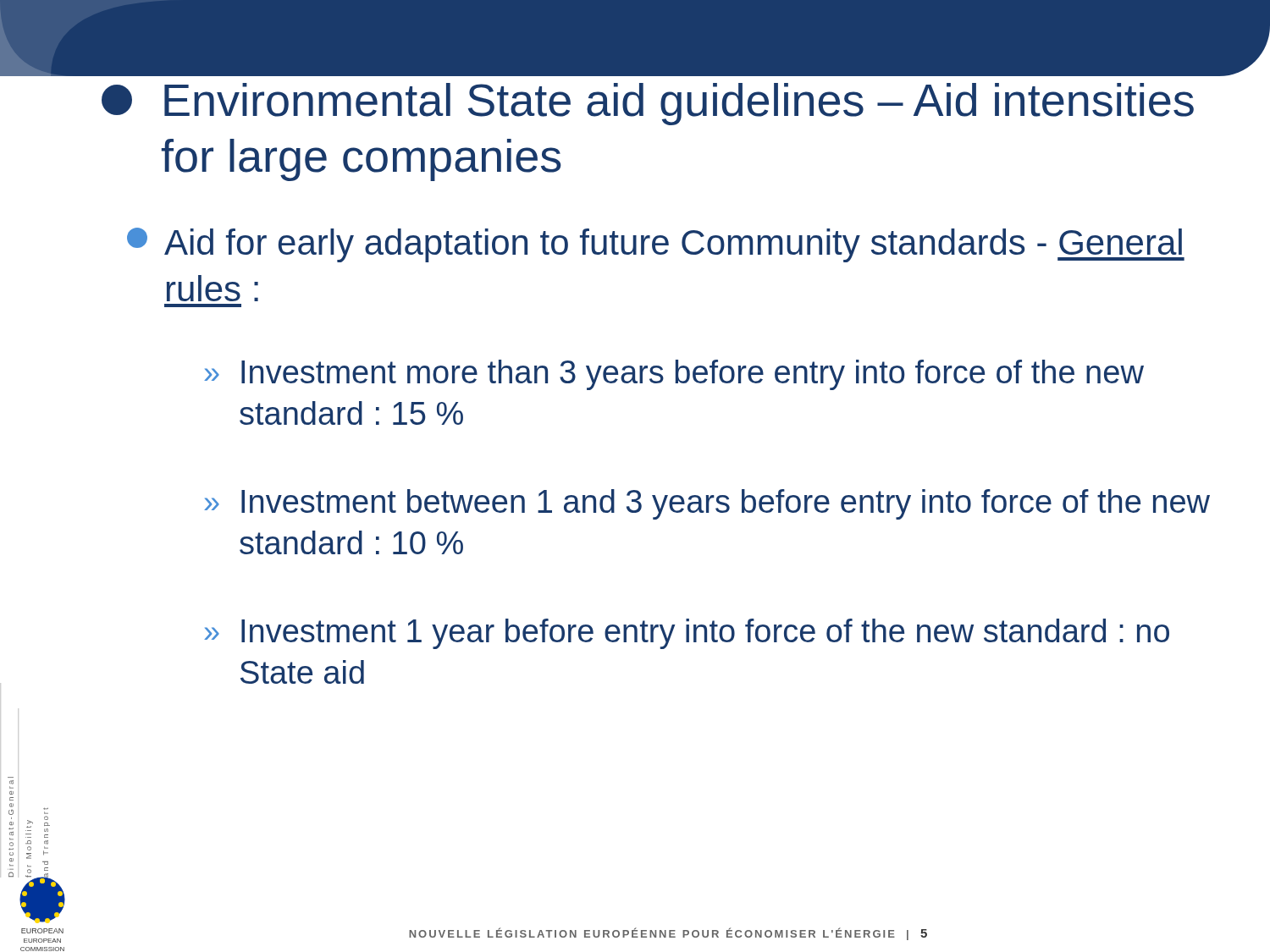Point to the title beginning "Environmental State aid guidelines"
Image resolution: width=1270 pixels, height=952 pixels.
pos(678,128)
